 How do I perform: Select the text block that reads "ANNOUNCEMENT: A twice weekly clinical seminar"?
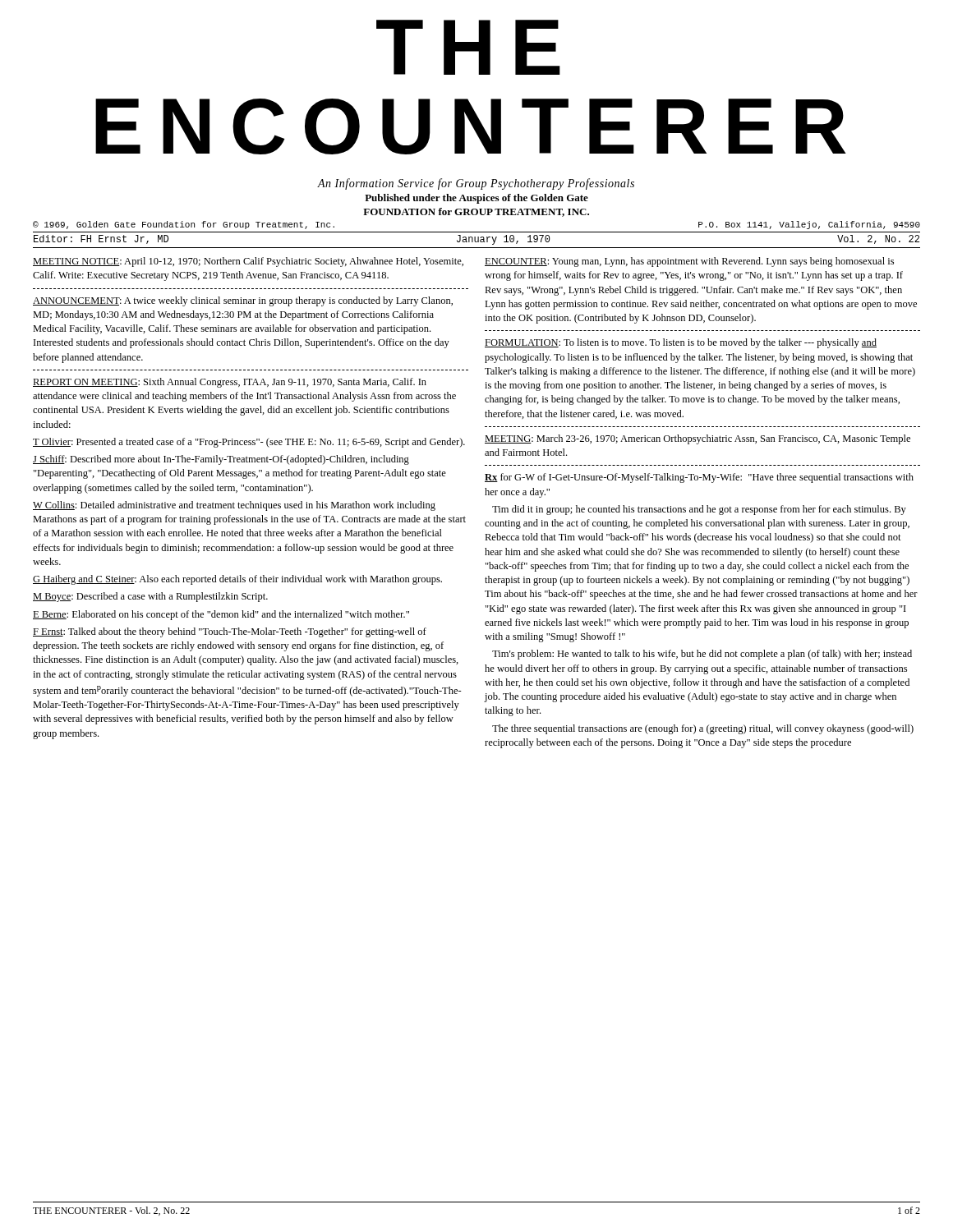251,329
